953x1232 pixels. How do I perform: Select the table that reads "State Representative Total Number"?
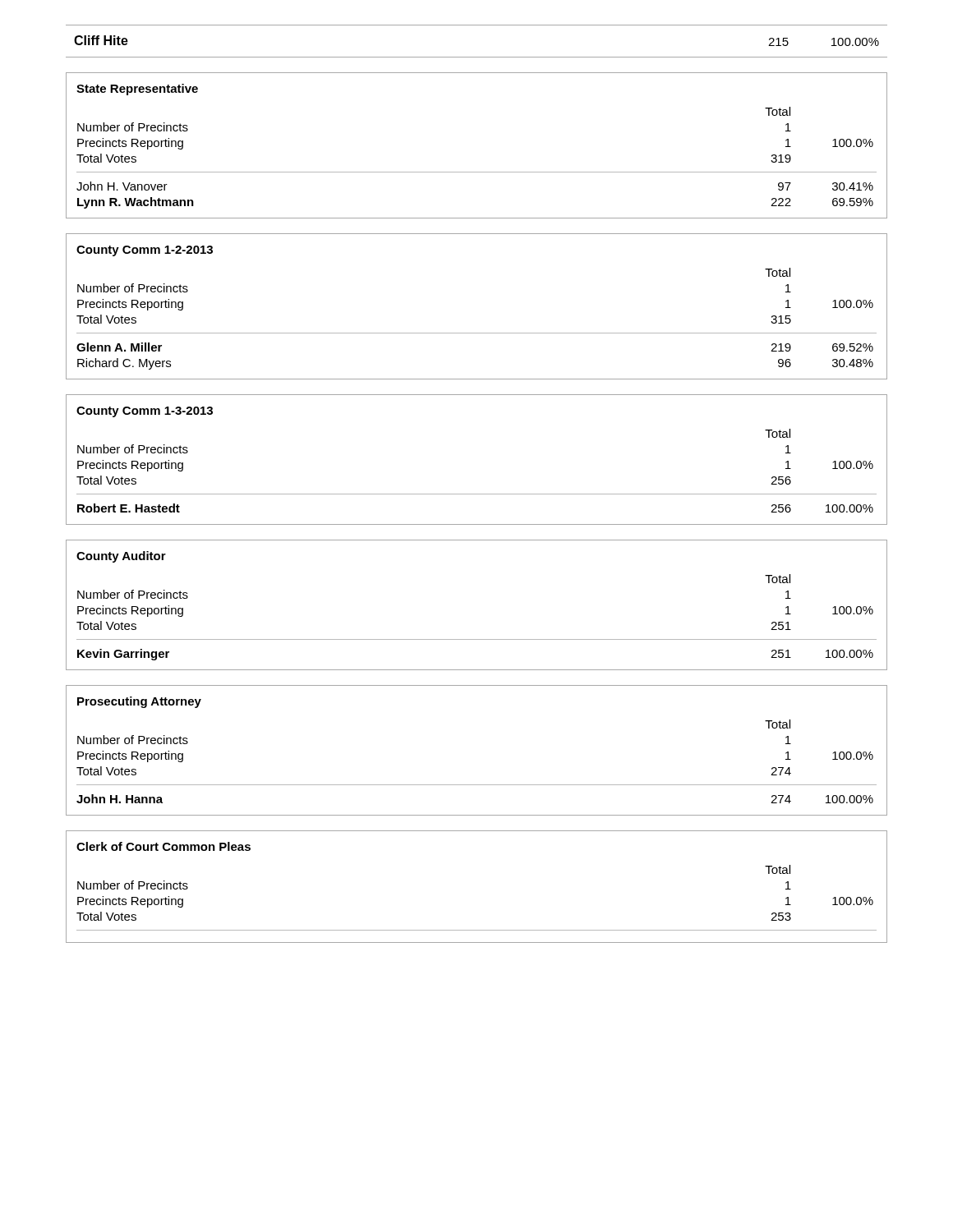pos(476,145)
